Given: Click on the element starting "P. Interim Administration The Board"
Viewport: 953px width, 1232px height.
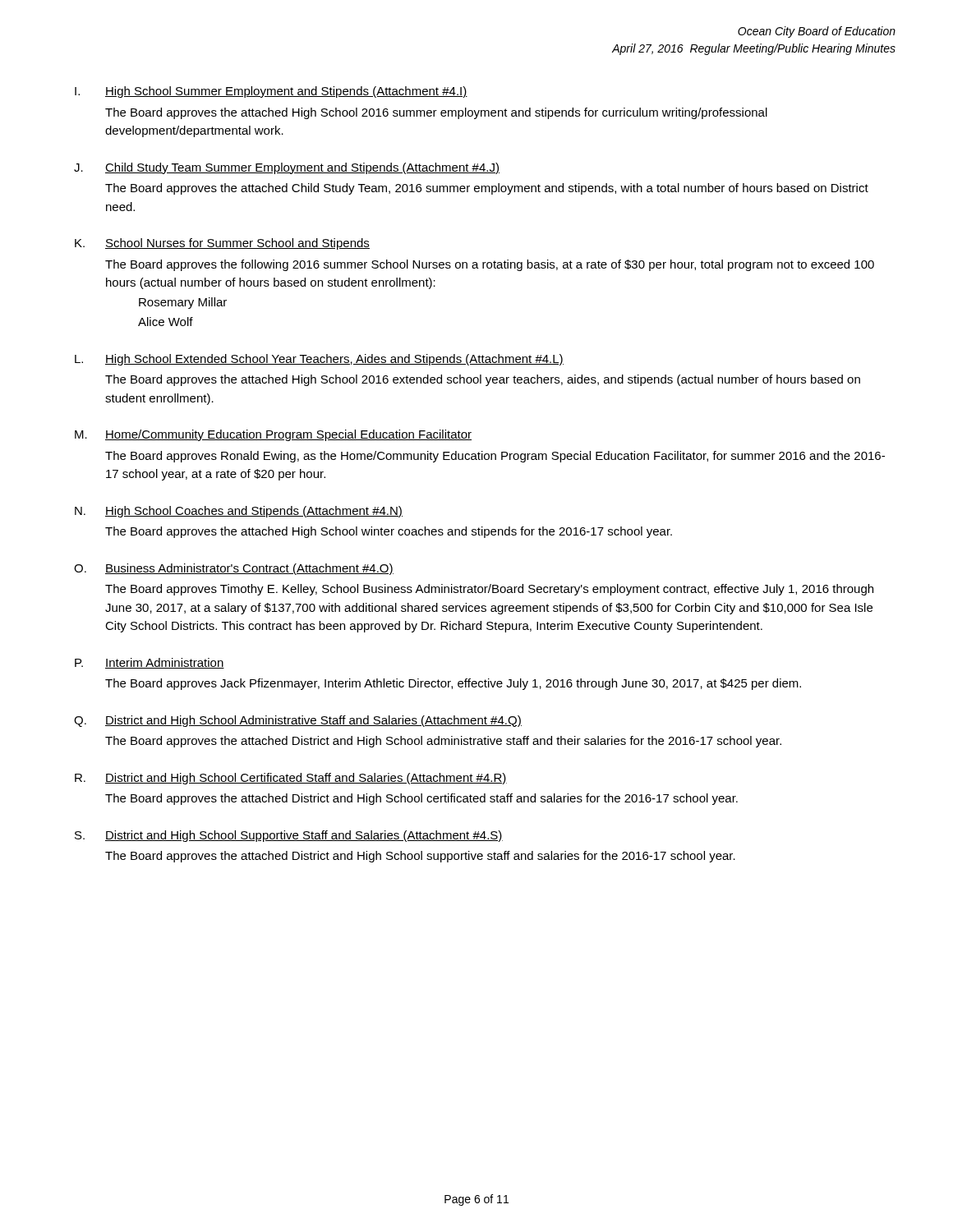Looking at the screenshot, I should (485, 673).
